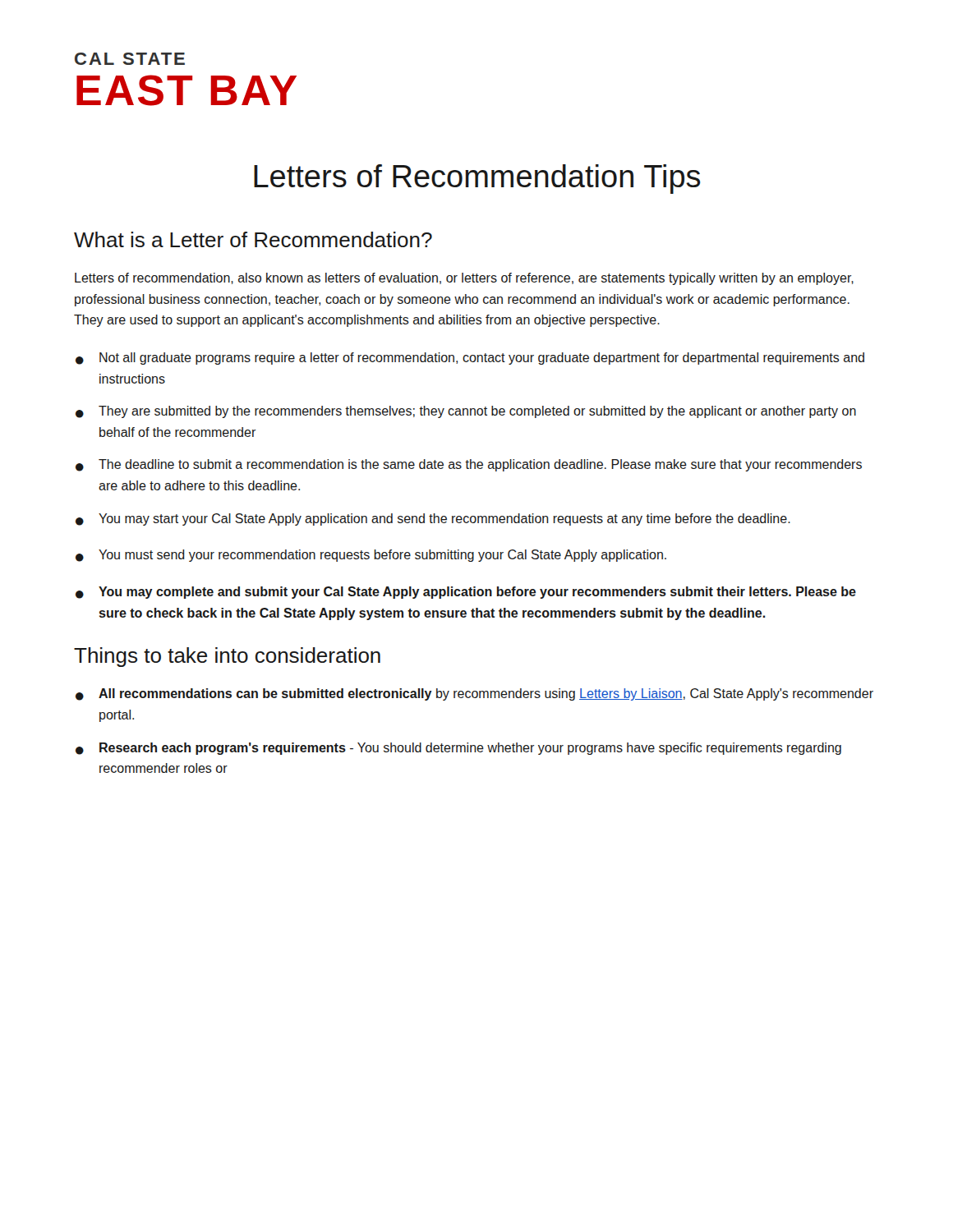Image resolution: width=953 pixels, height=1232 pixels.
Task: Locate the element starting "● You must send your"
Action: [476, 557]
